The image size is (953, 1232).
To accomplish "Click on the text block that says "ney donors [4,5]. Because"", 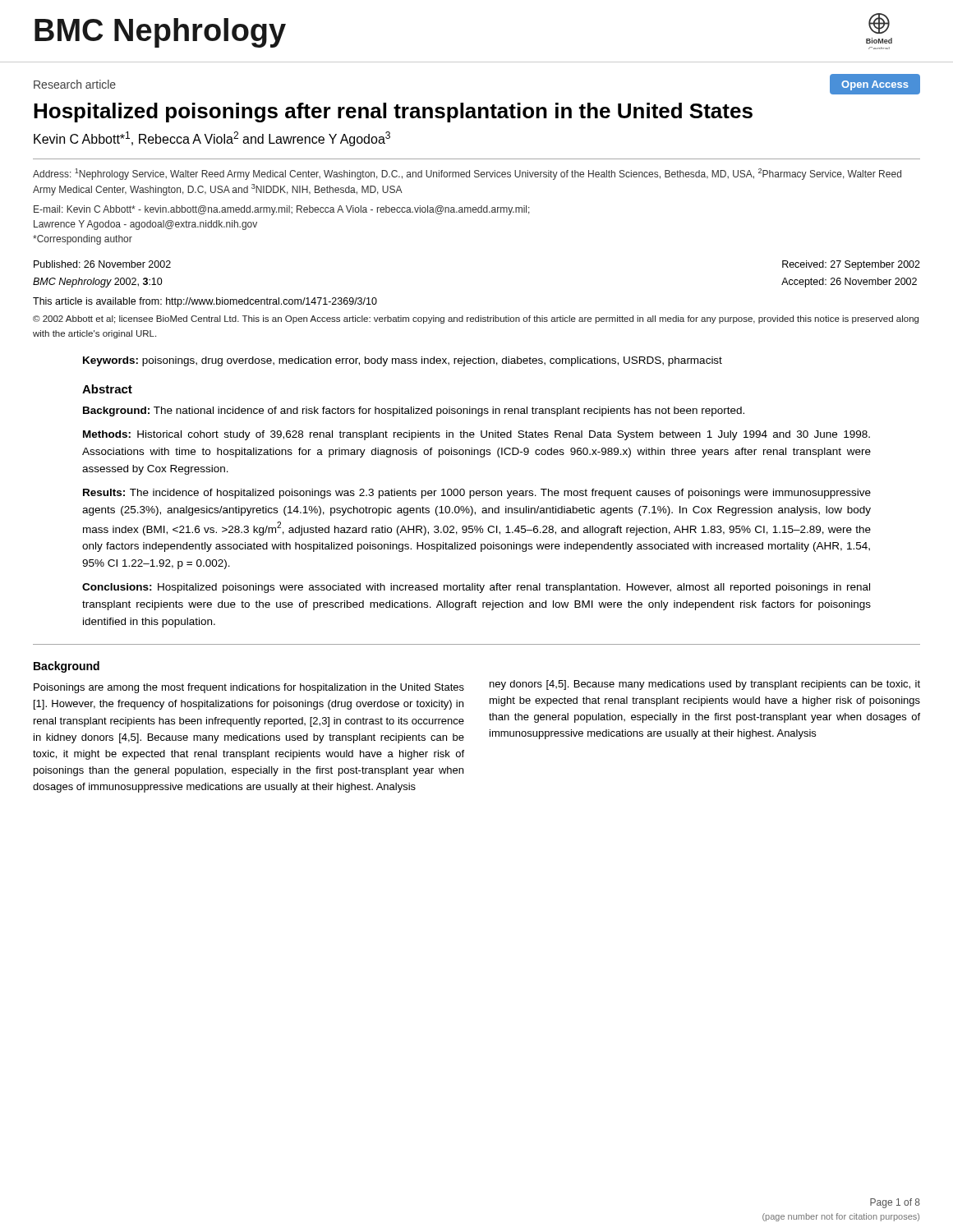I will [x=704, y=708].
